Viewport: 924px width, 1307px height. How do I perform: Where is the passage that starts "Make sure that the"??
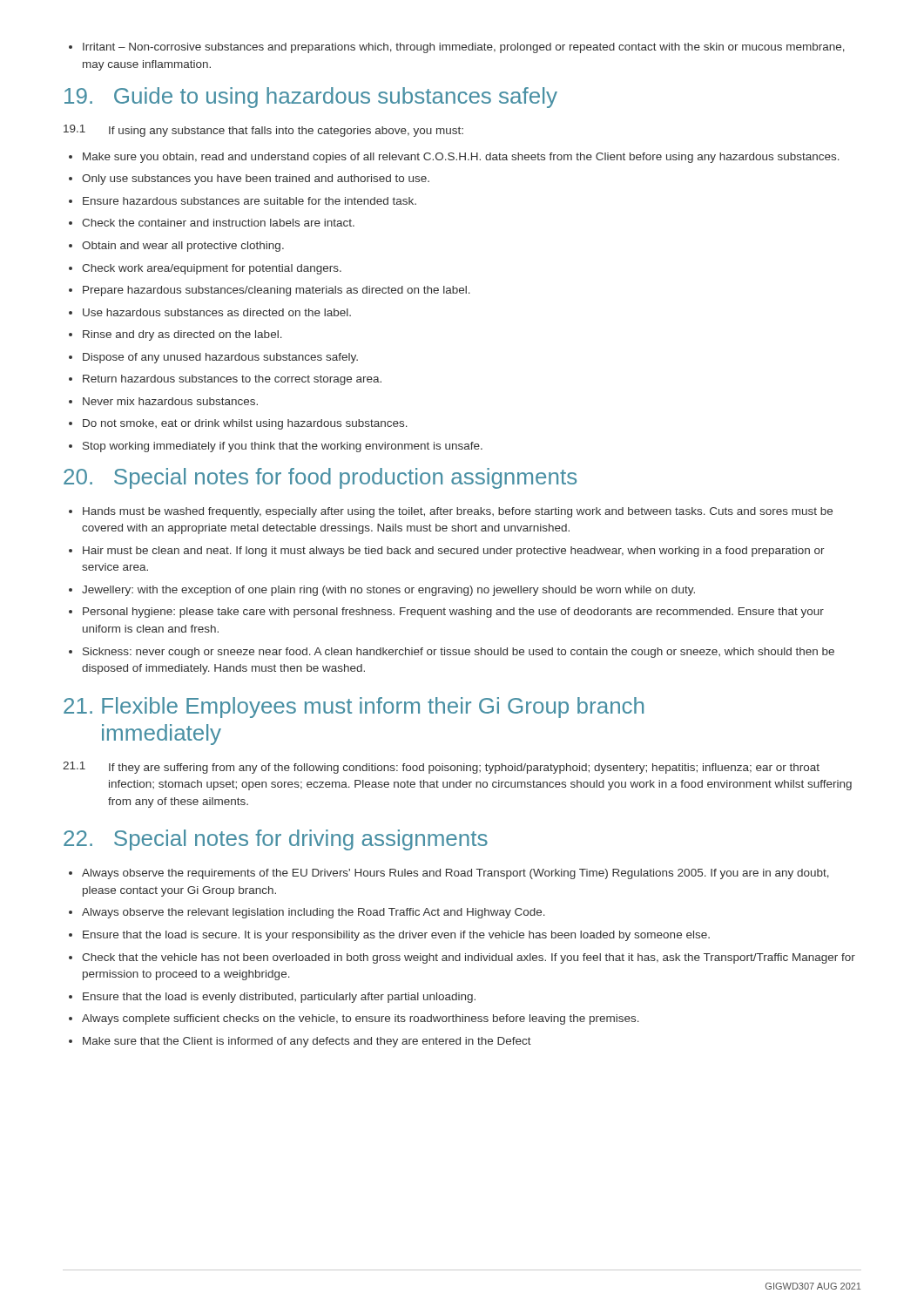462,1041
